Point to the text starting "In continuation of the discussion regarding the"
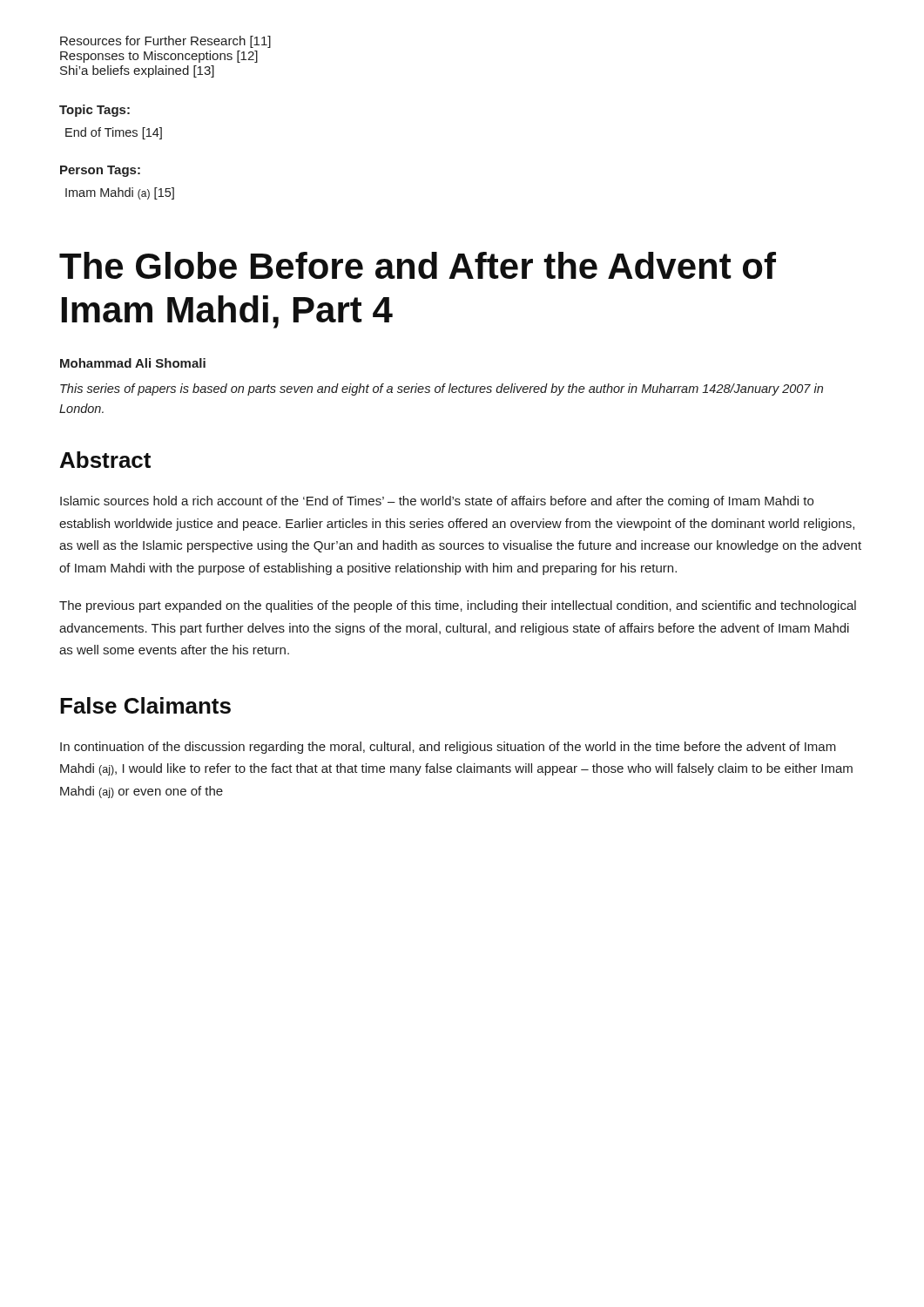The width and height of the screenshot is (924, 1307). [456, 768]
